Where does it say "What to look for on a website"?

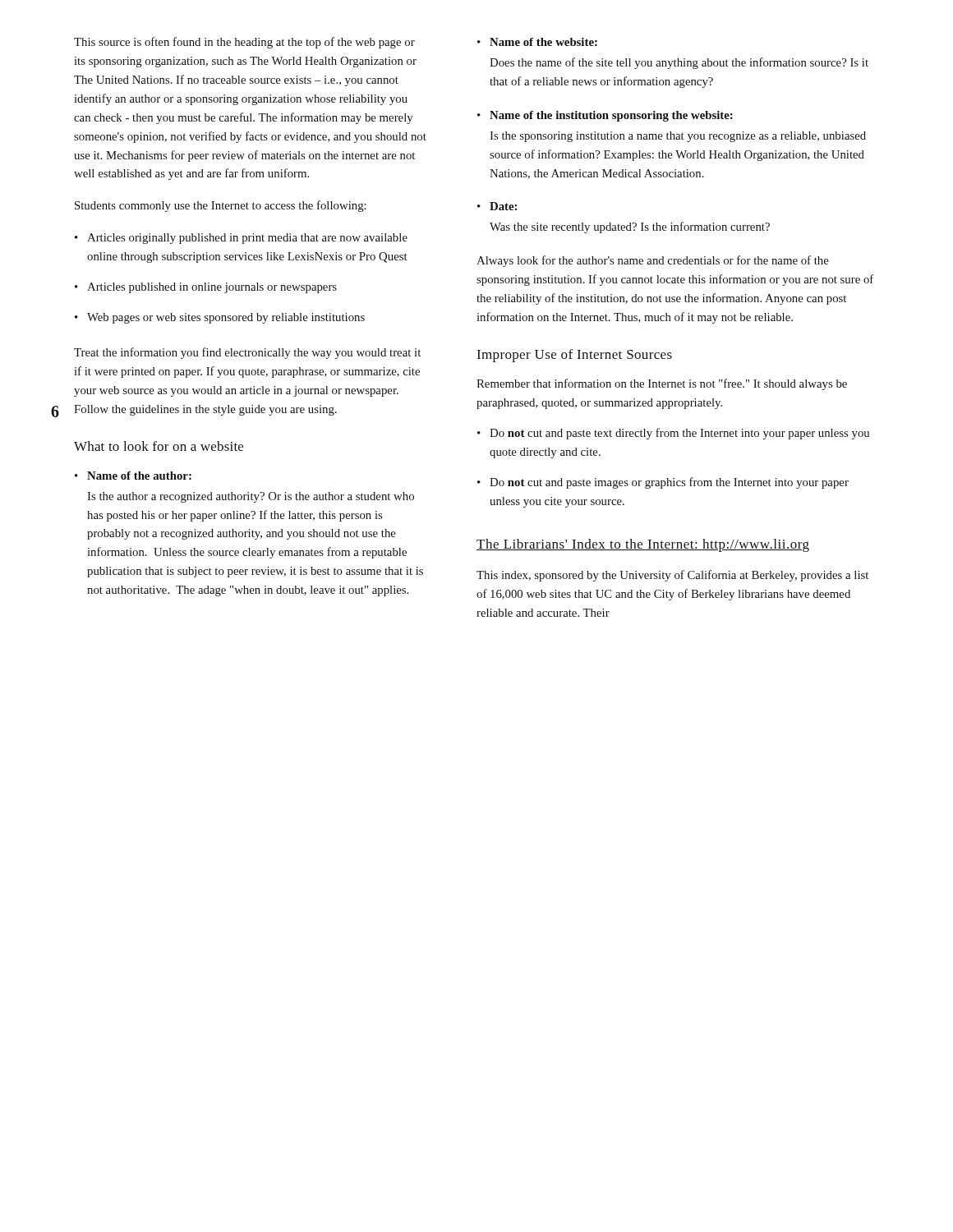159,446
